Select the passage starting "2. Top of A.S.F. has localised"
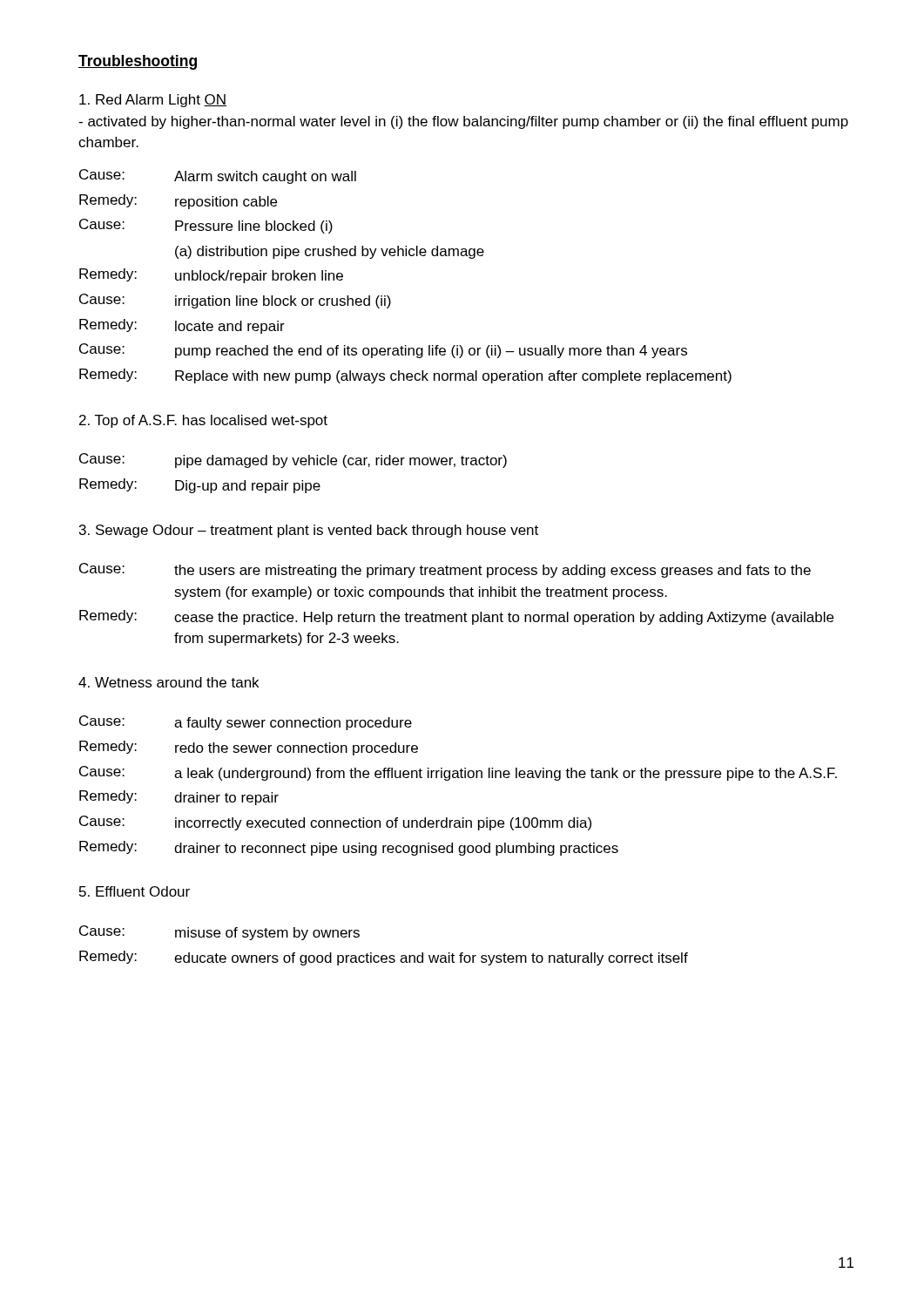The width and height of the screenshot is (924, 1307). pos(203,420)
